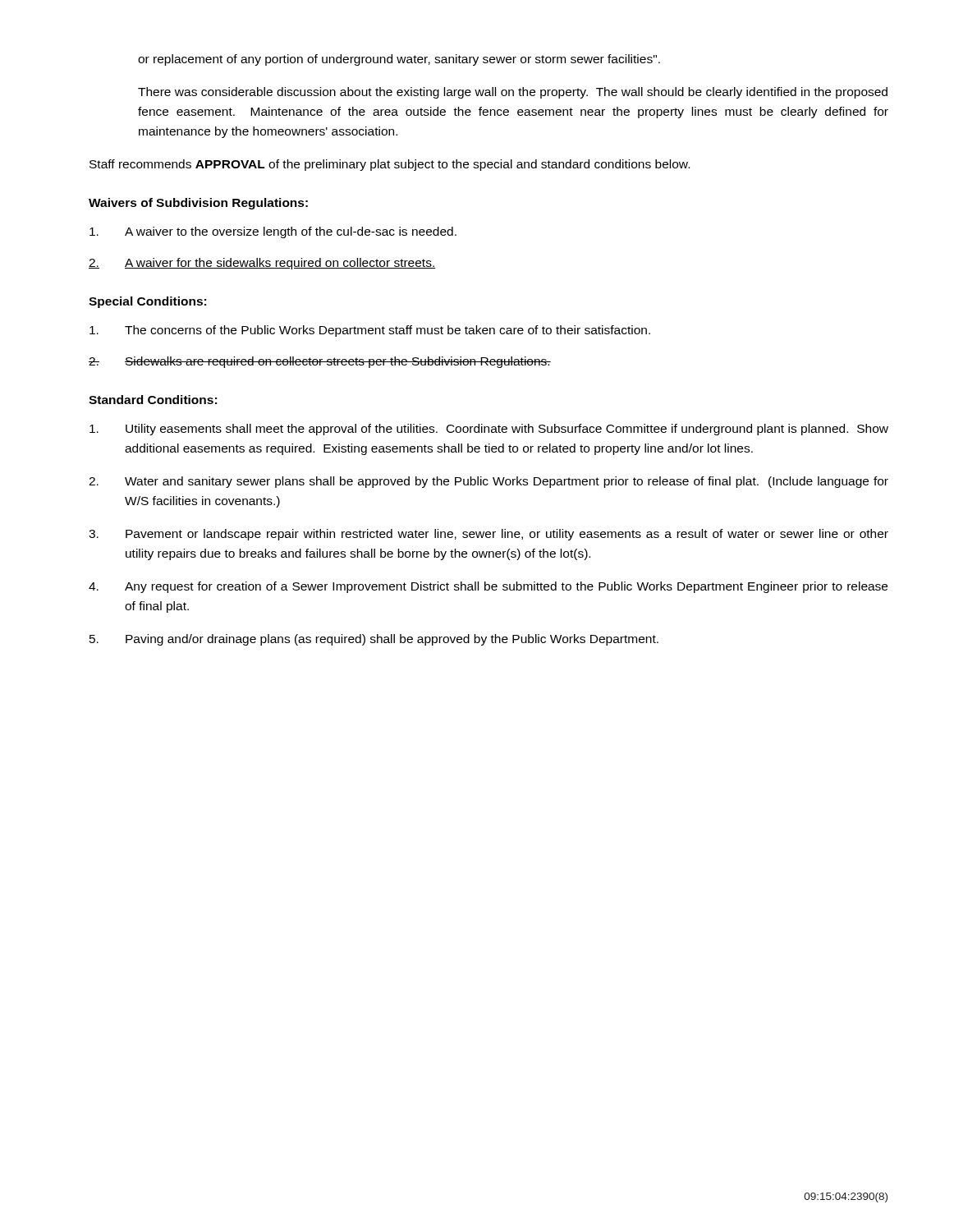The height and width of the screenshot is (1232, 954).
Task: Locate the list item containing "3. Pavement or landscape repair within"
Action: pos(488,544)
